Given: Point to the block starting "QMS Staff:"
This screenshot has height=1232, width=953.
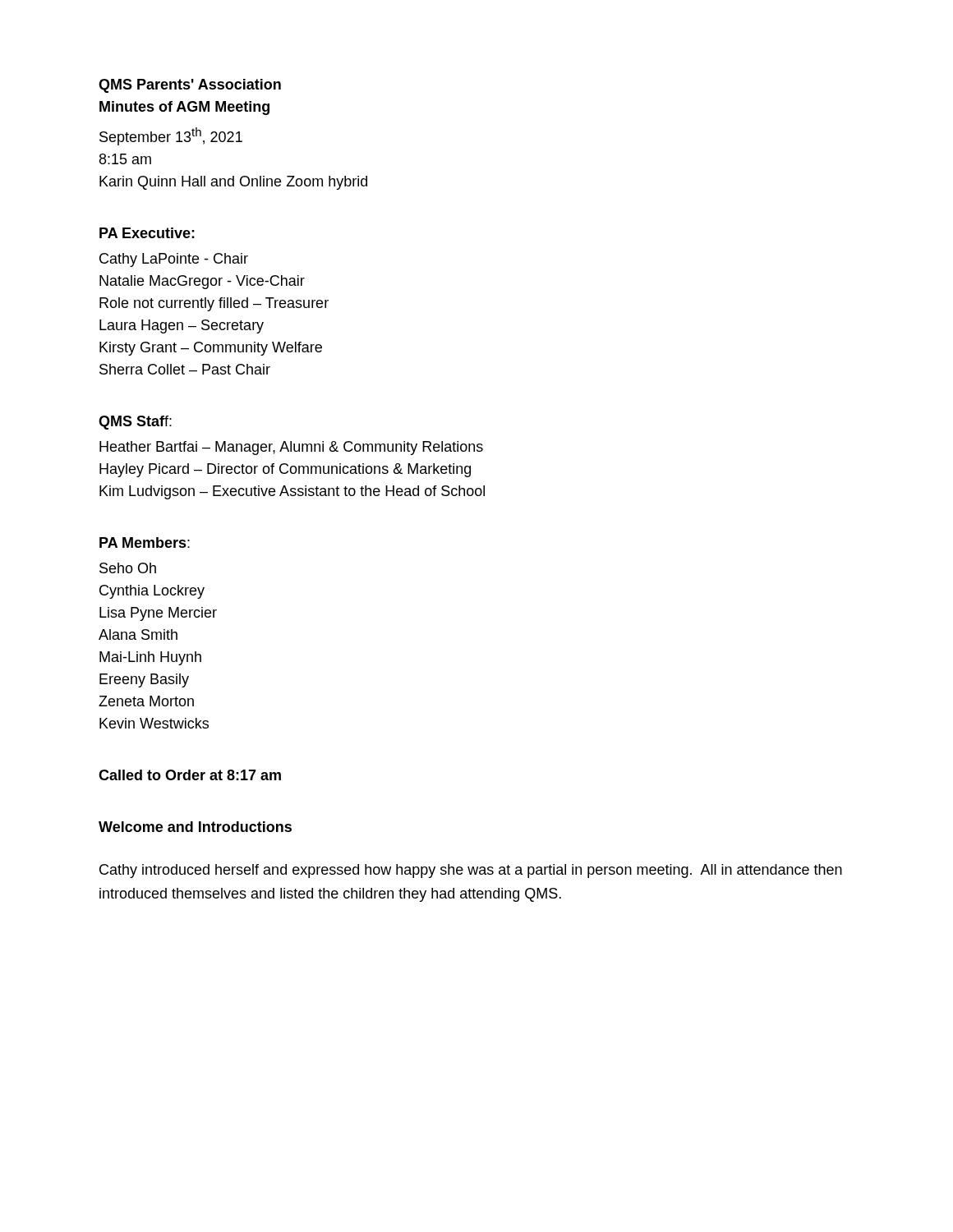Looking at the screenshot, I should click(136, 421).
